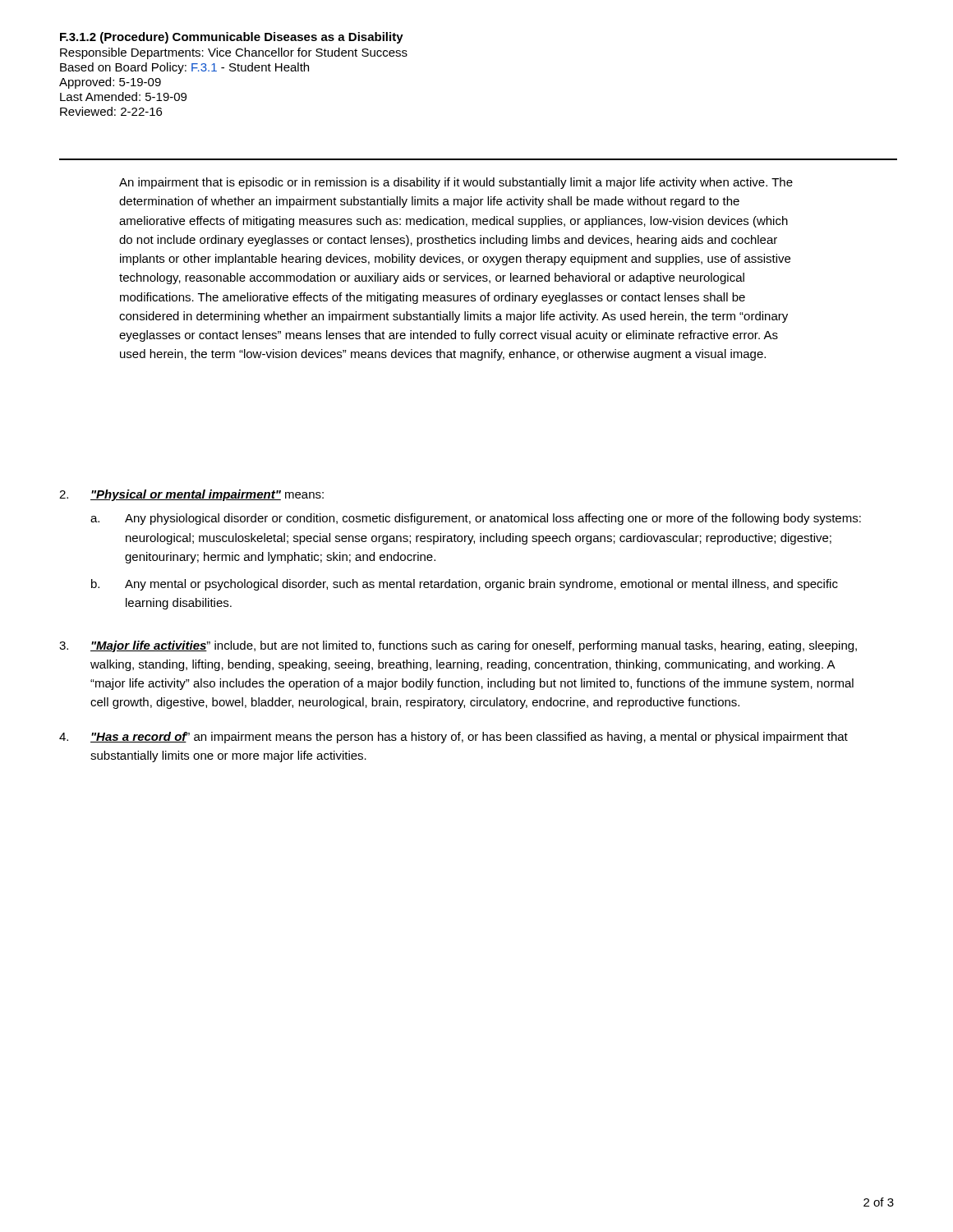Find the block on this page that starts "b. Any mental or psychological disorder, such"
Viewport: 953px width, 1232px height.
click(x=477, y=593)
